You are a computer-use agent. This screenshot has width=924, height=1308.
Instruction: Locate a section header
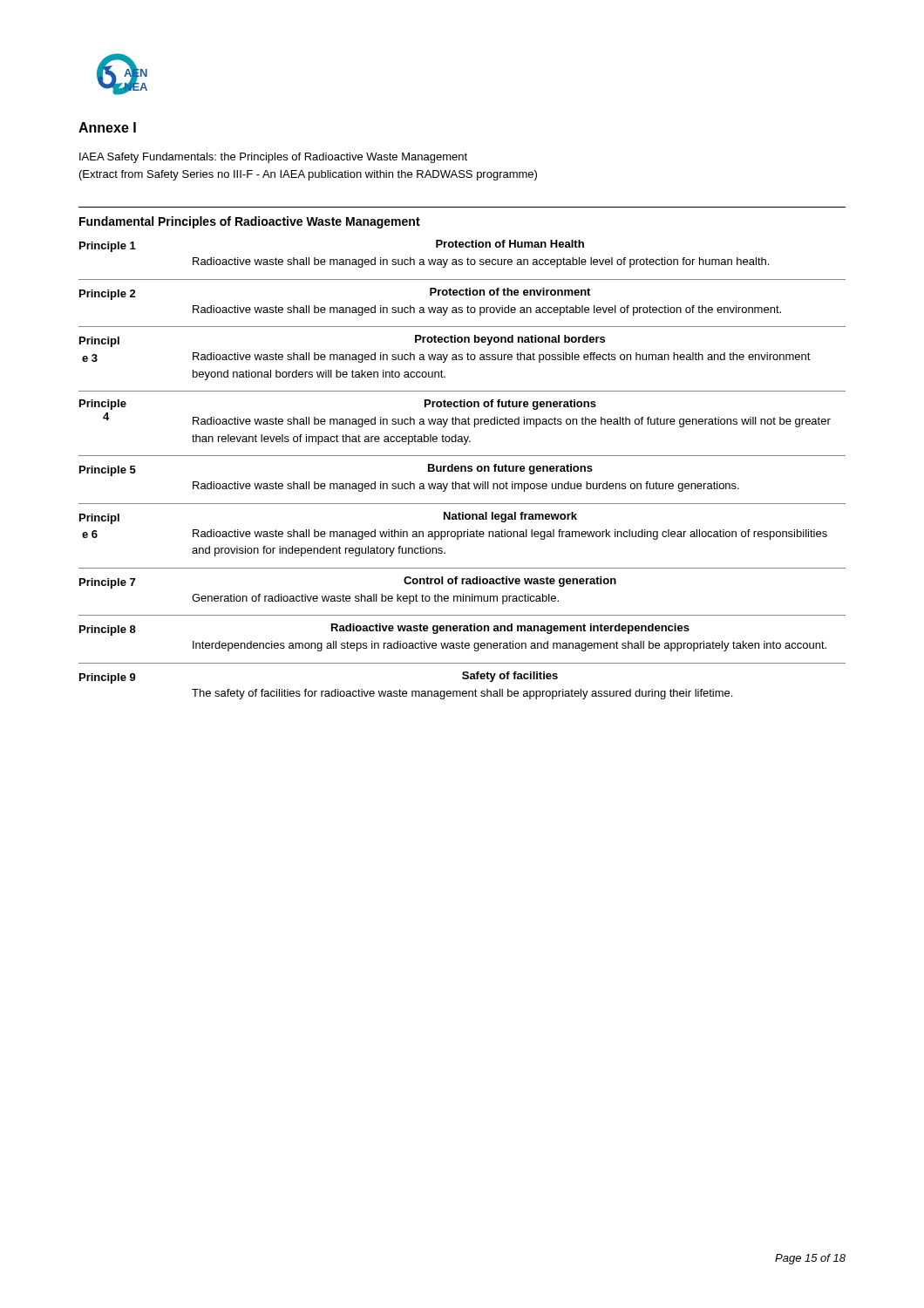249,222
